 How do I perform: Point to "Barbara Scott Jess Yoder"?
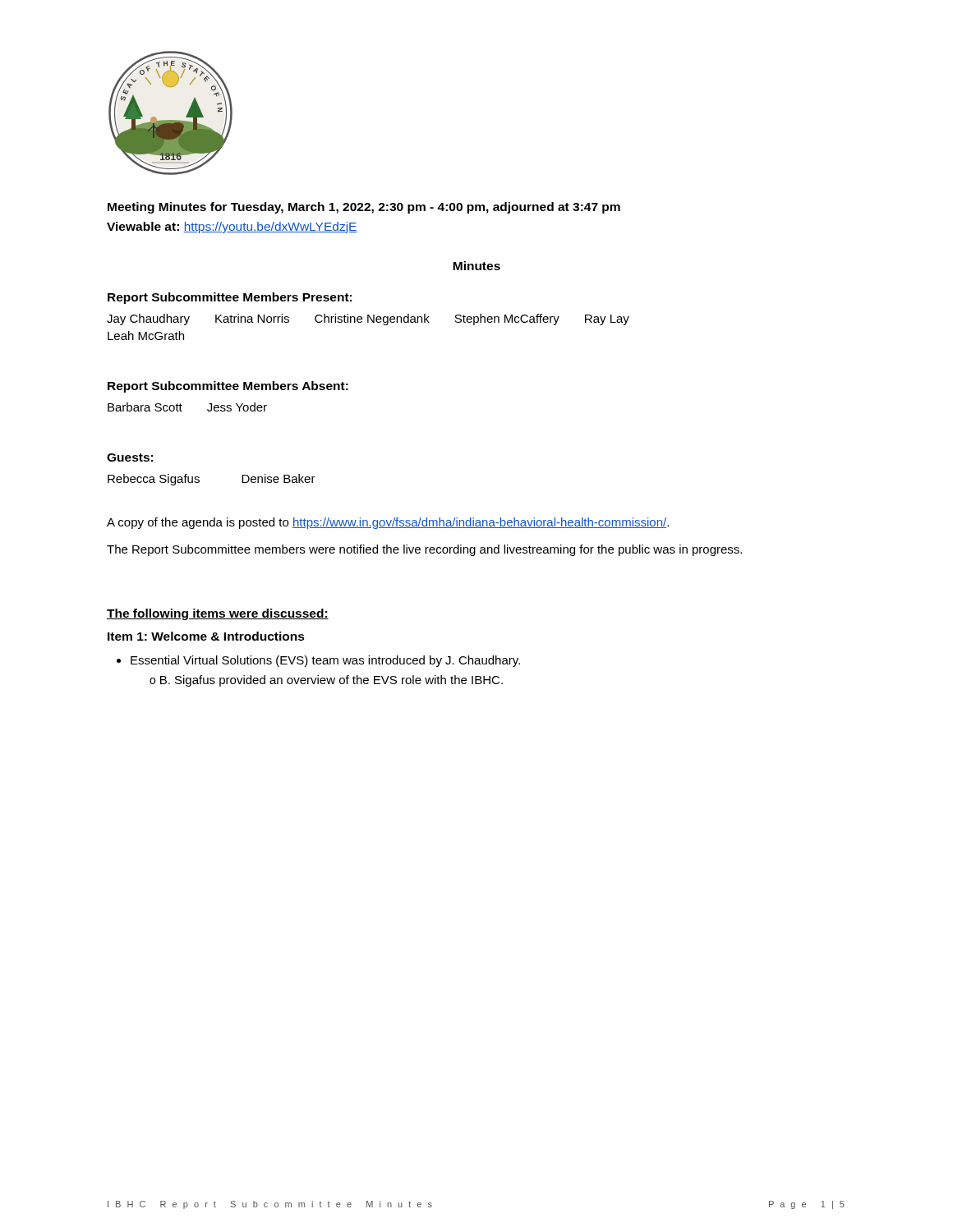click(146, 406)
